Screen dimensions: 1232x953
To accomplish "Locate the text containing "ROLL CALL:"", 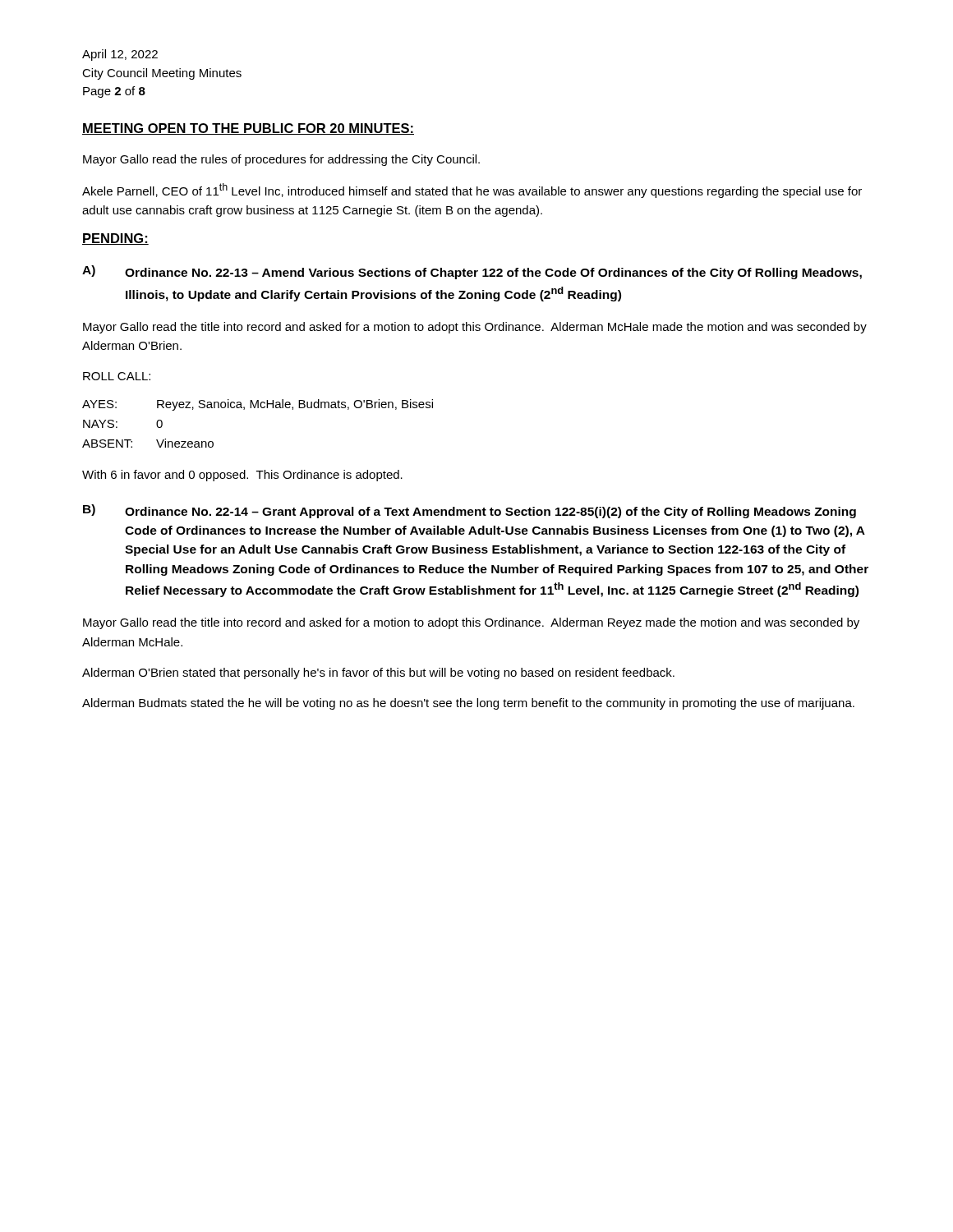I will click(x=117, y=376).
